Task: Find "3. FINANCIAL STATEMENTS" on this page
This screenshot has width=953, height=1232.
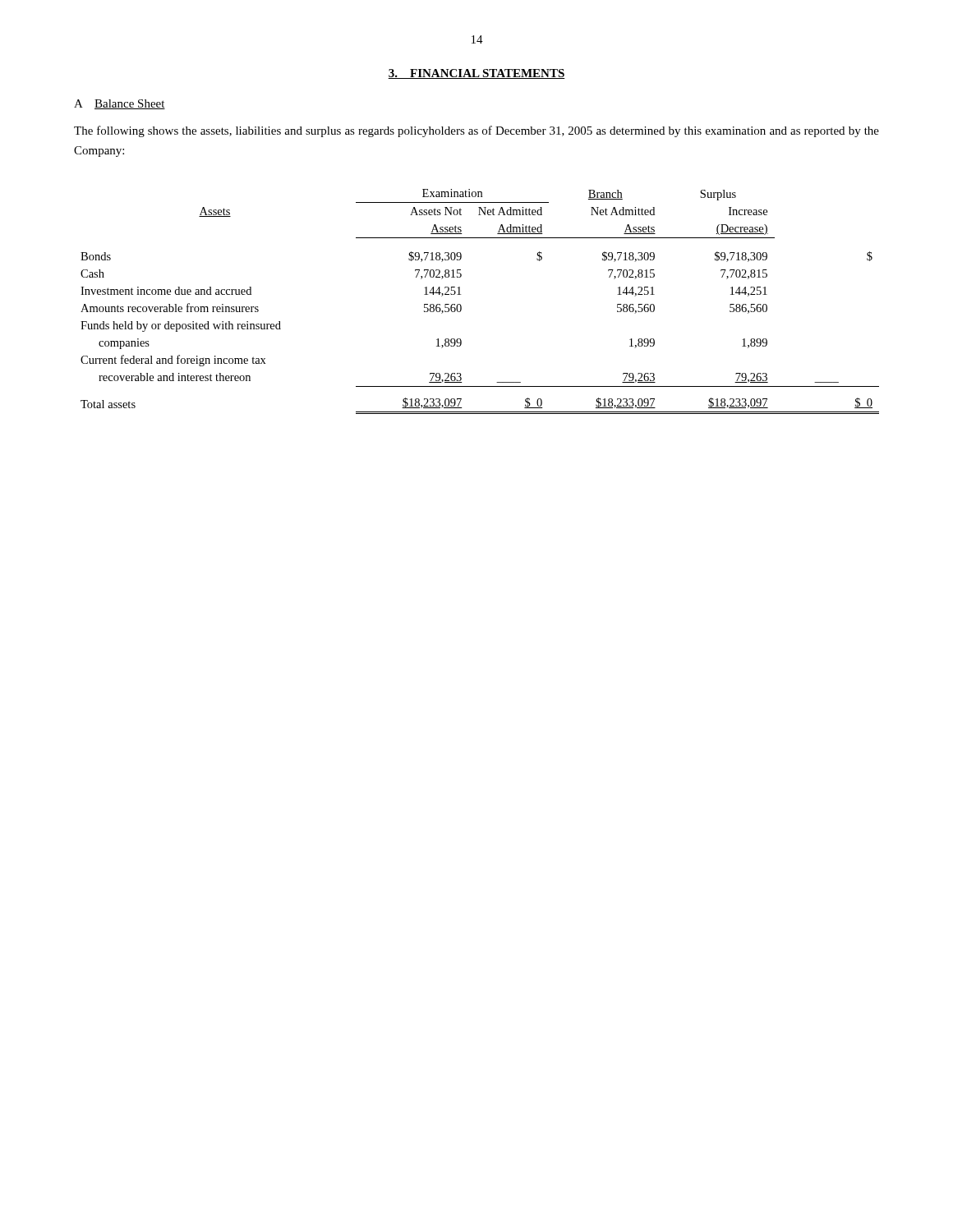Action: [476, 73]
